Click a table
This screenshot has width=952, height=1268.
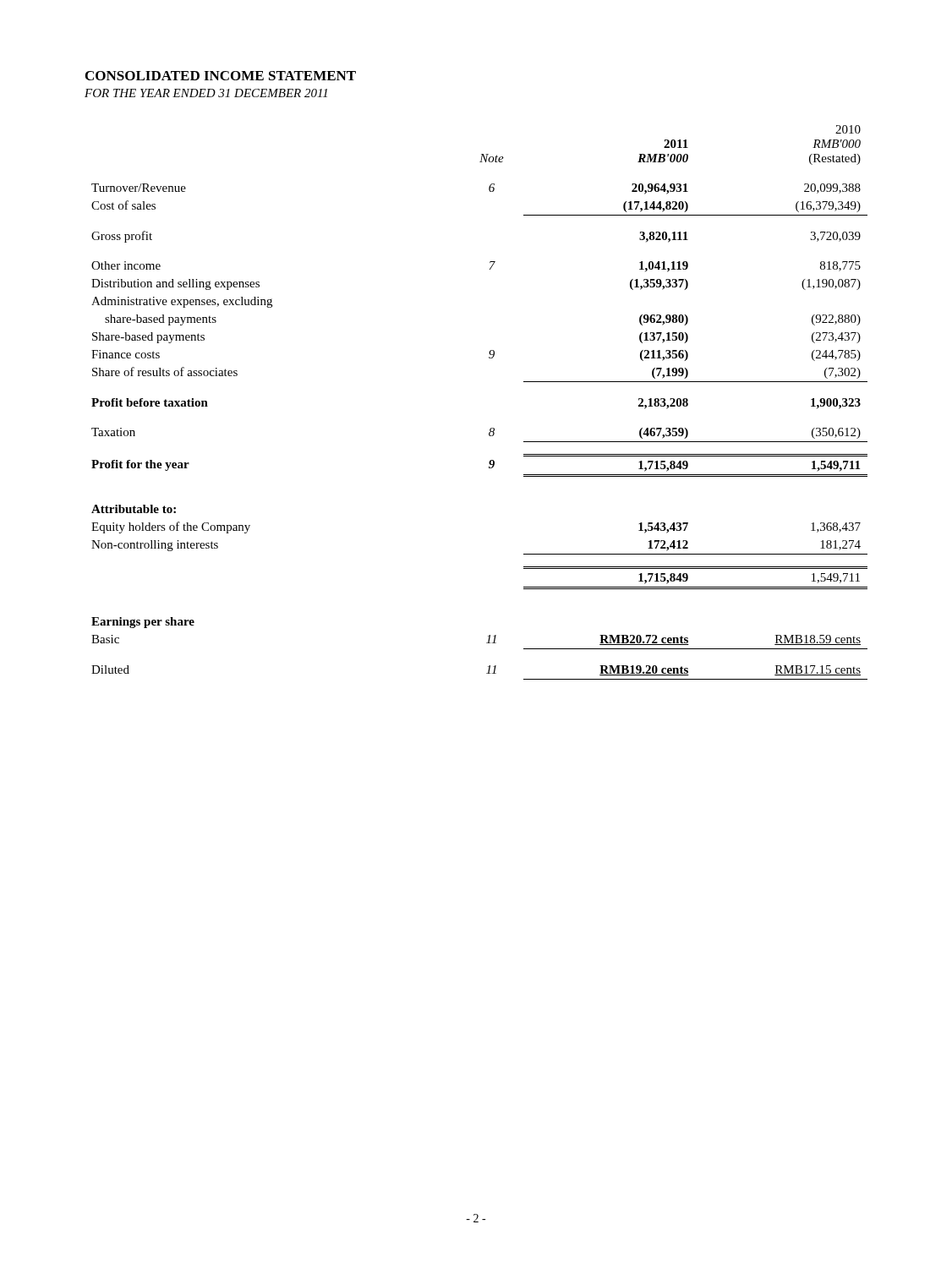(476, 400)
